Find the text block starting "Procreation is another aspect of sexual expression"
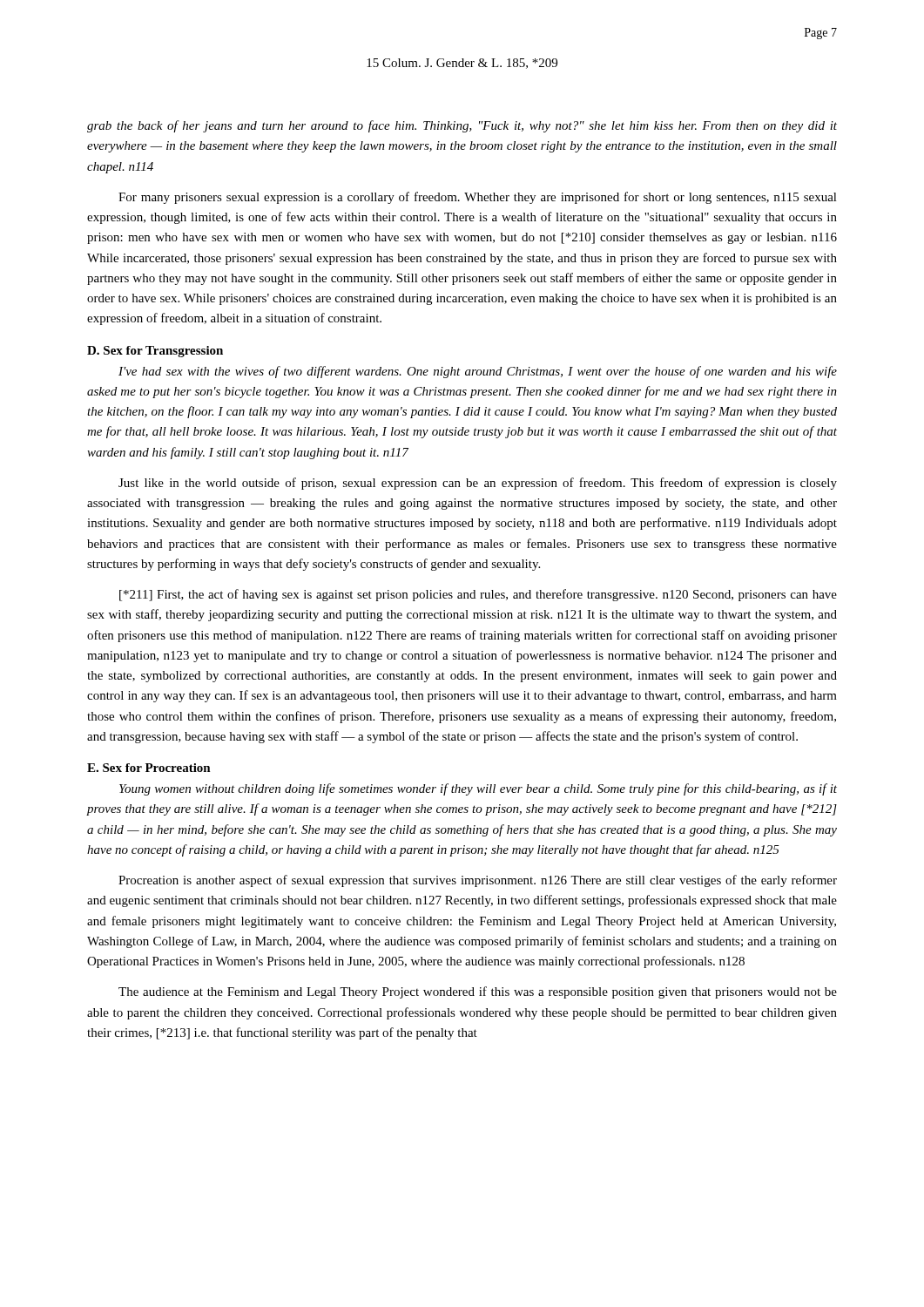Viewport: 924px width, 1307px height. point(462,921)
